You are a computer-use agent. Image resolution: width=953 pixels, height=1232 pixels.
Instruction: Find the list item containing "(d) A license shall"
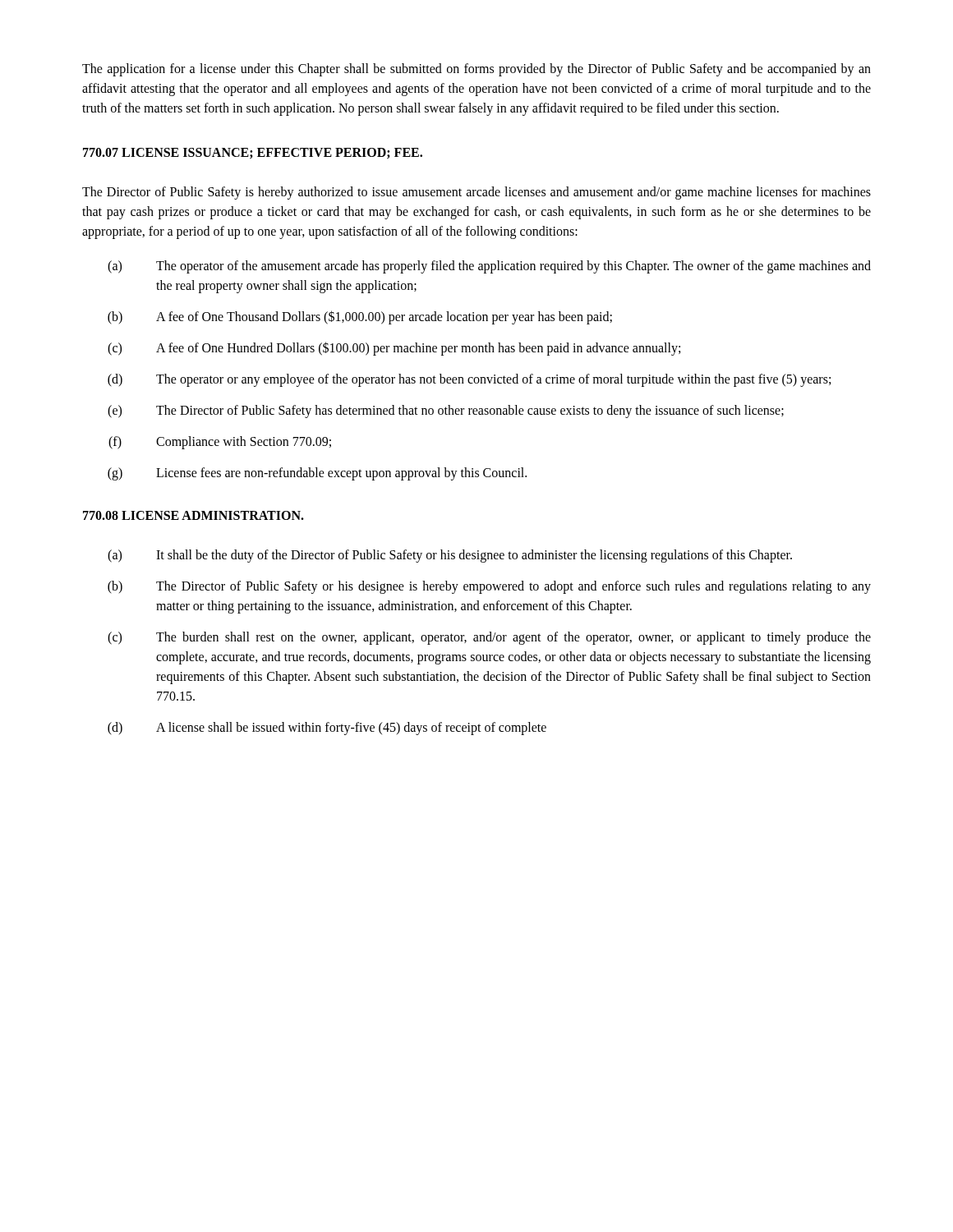tap(476, 728)
